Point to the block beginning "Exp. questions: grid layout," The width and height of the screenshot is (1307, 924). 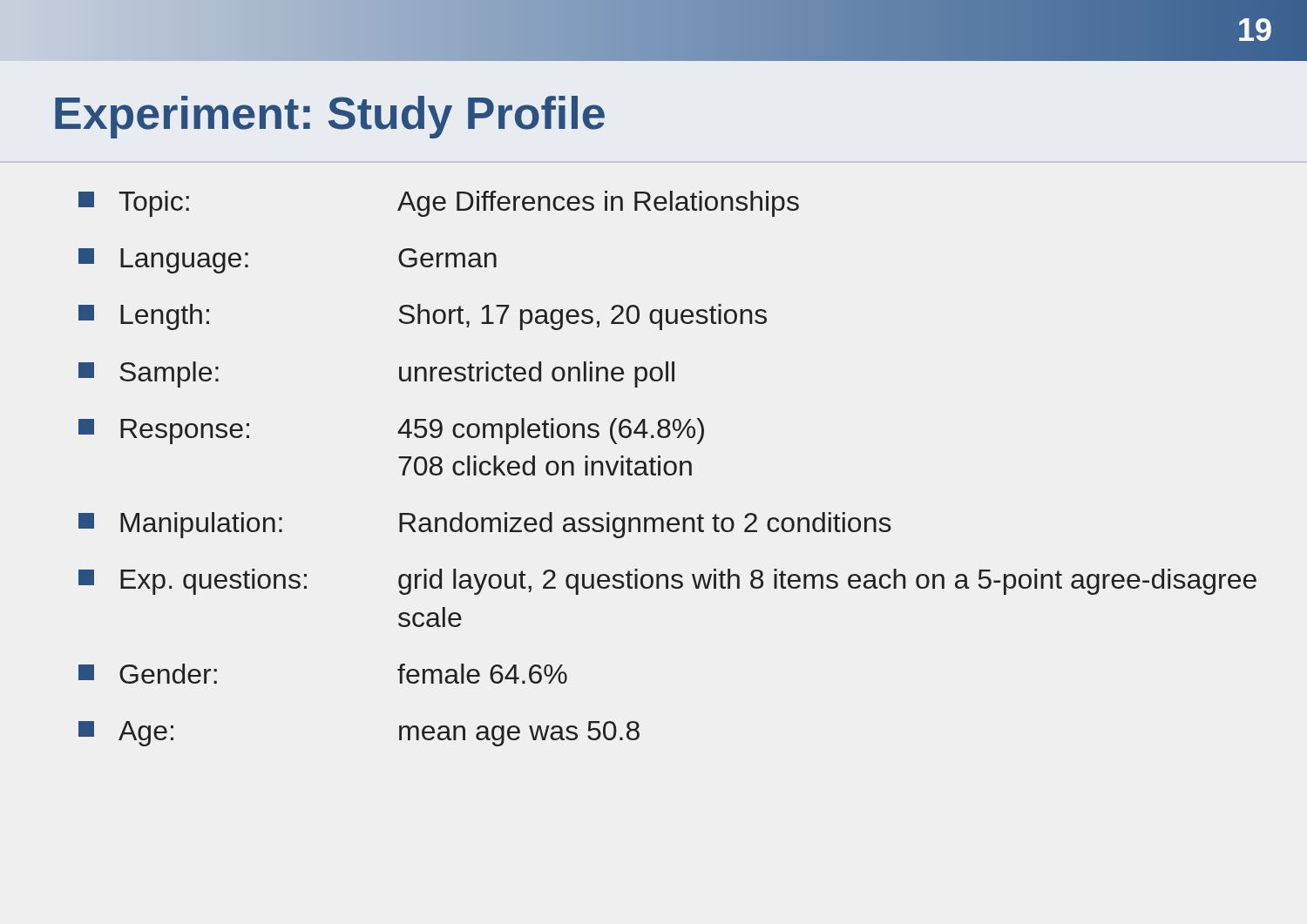675,599
